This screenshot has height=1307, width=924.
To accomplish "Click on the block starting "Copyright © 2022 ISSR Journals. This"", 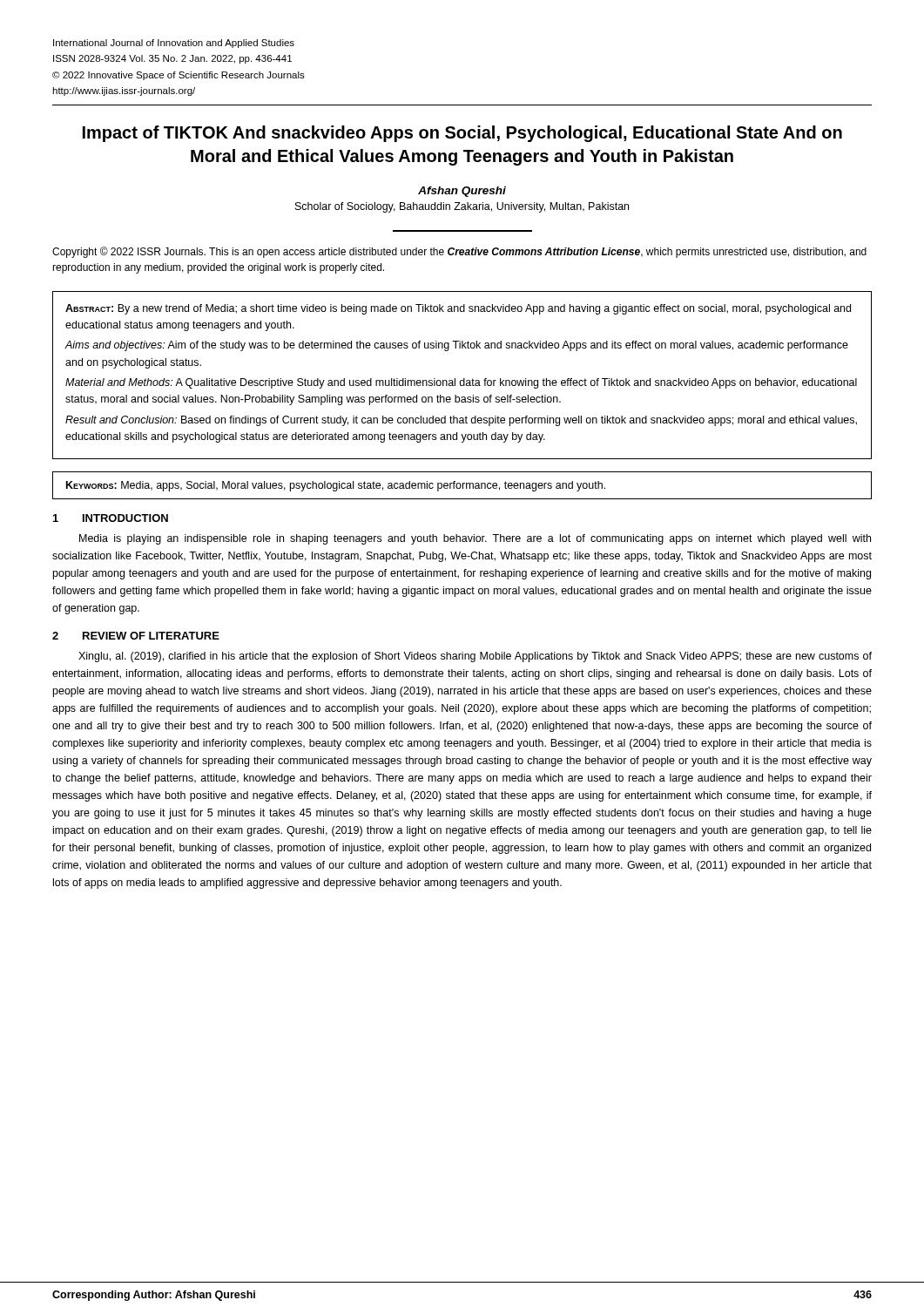I will click(460, 259).
